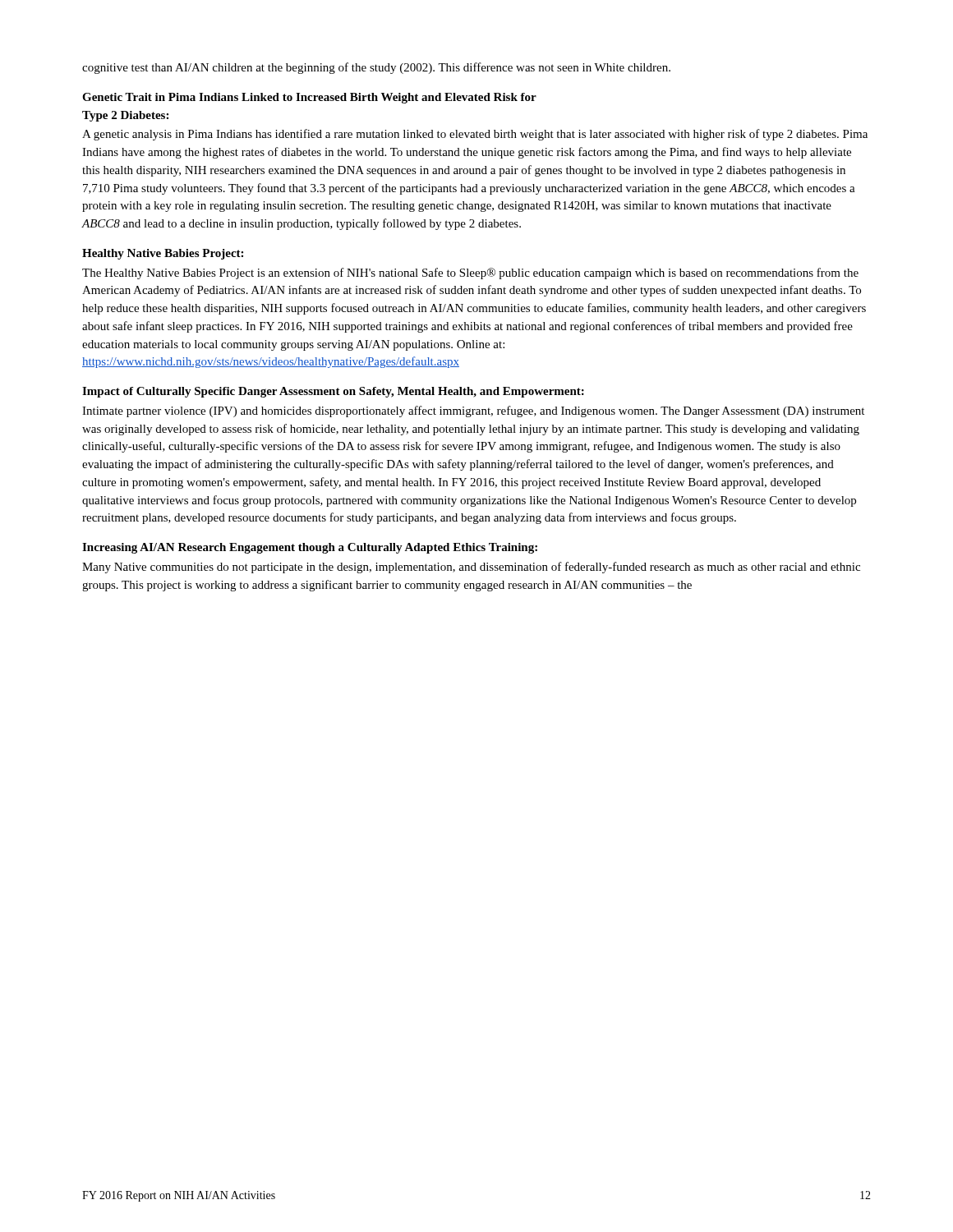This screenshot has width=953, height=1232.
Task: Where is the section header that starts "Increasing AI/AN Research"?
Action: [310, 547]
